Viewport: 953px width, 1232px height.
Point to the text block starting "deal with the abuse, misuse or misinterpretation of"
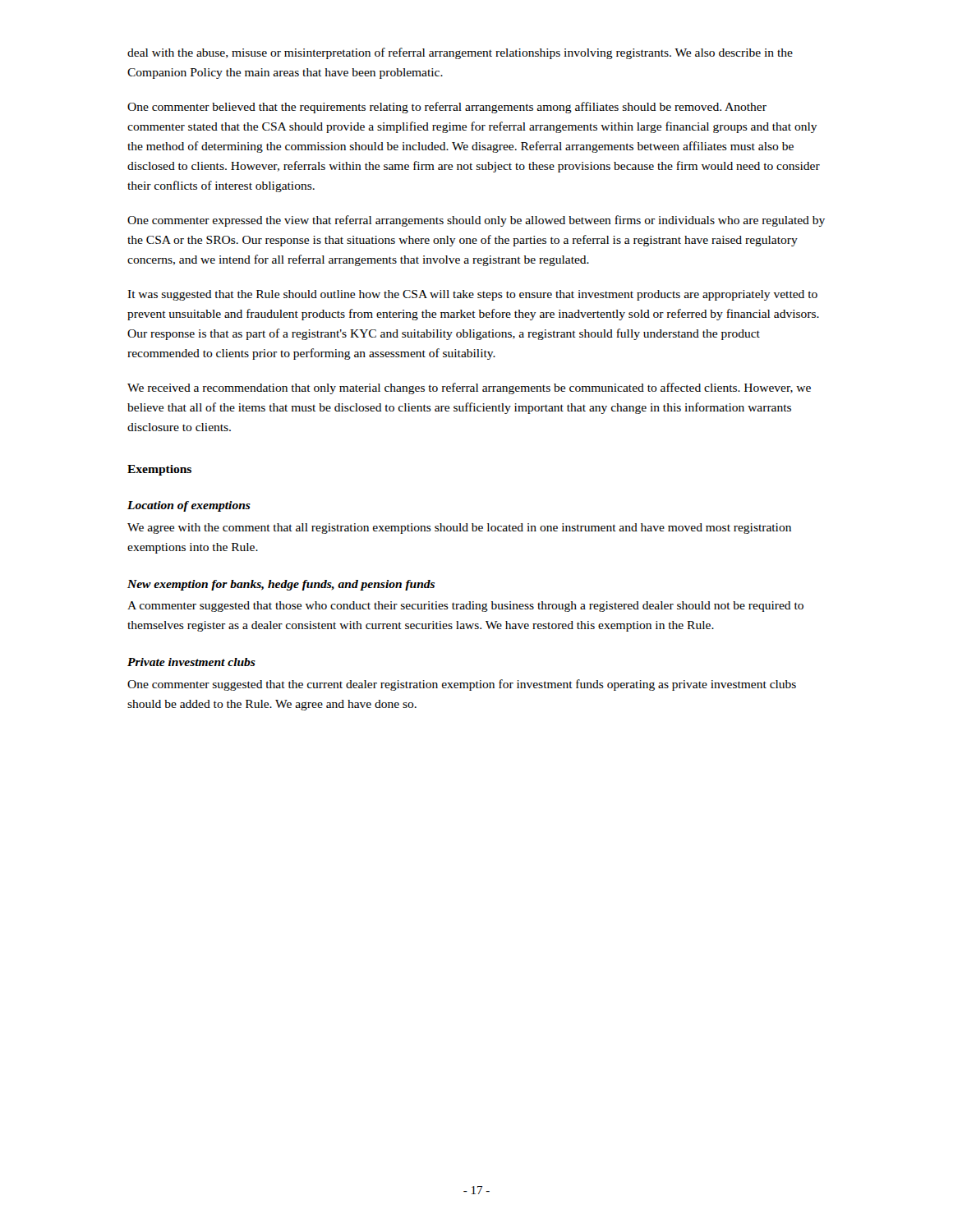coord(460,62)
